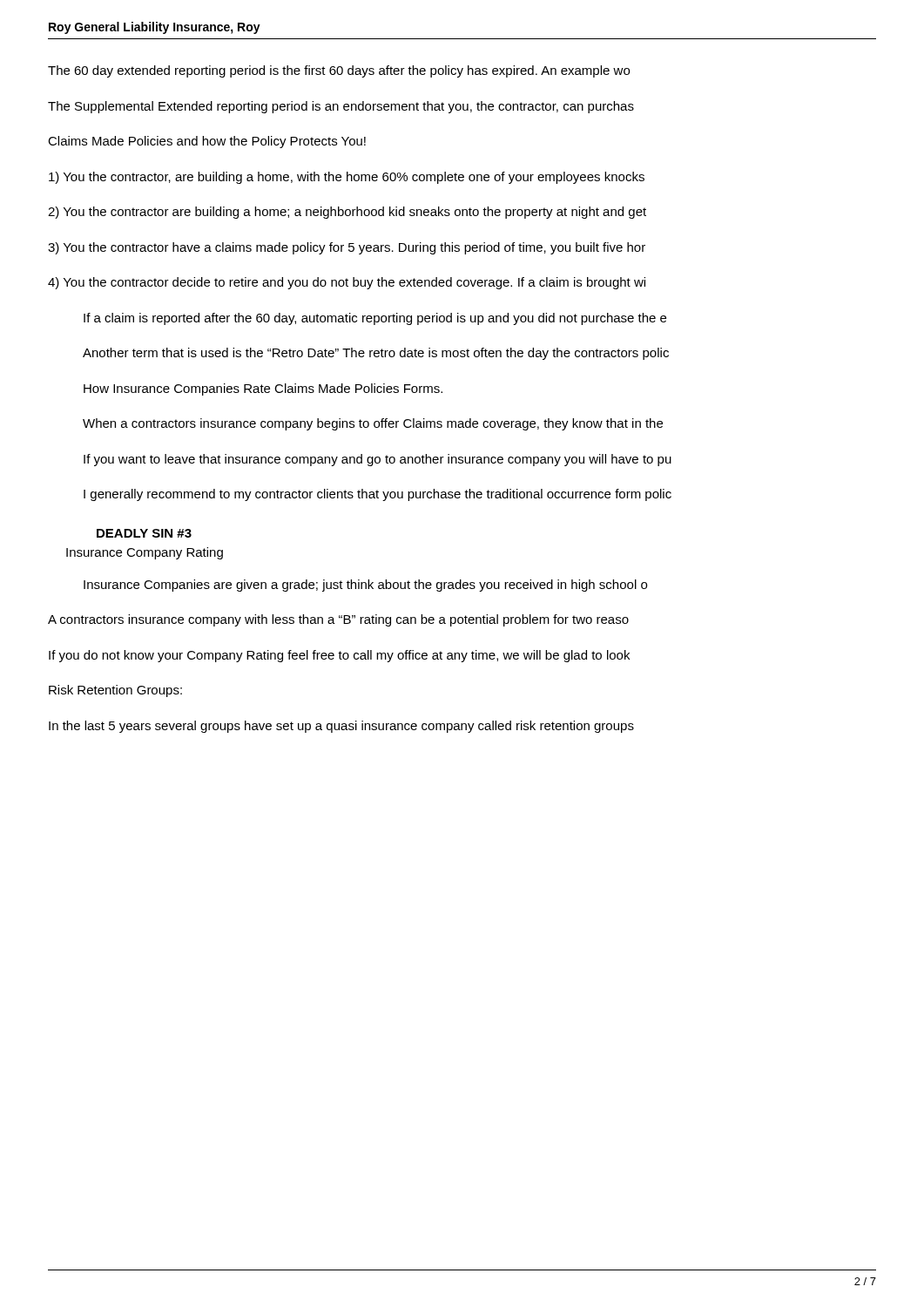924x1307 pixels.
Task: Locate the text block with the text "The 60 day extended reporting period is the"
Action: (x=339, y=70)
